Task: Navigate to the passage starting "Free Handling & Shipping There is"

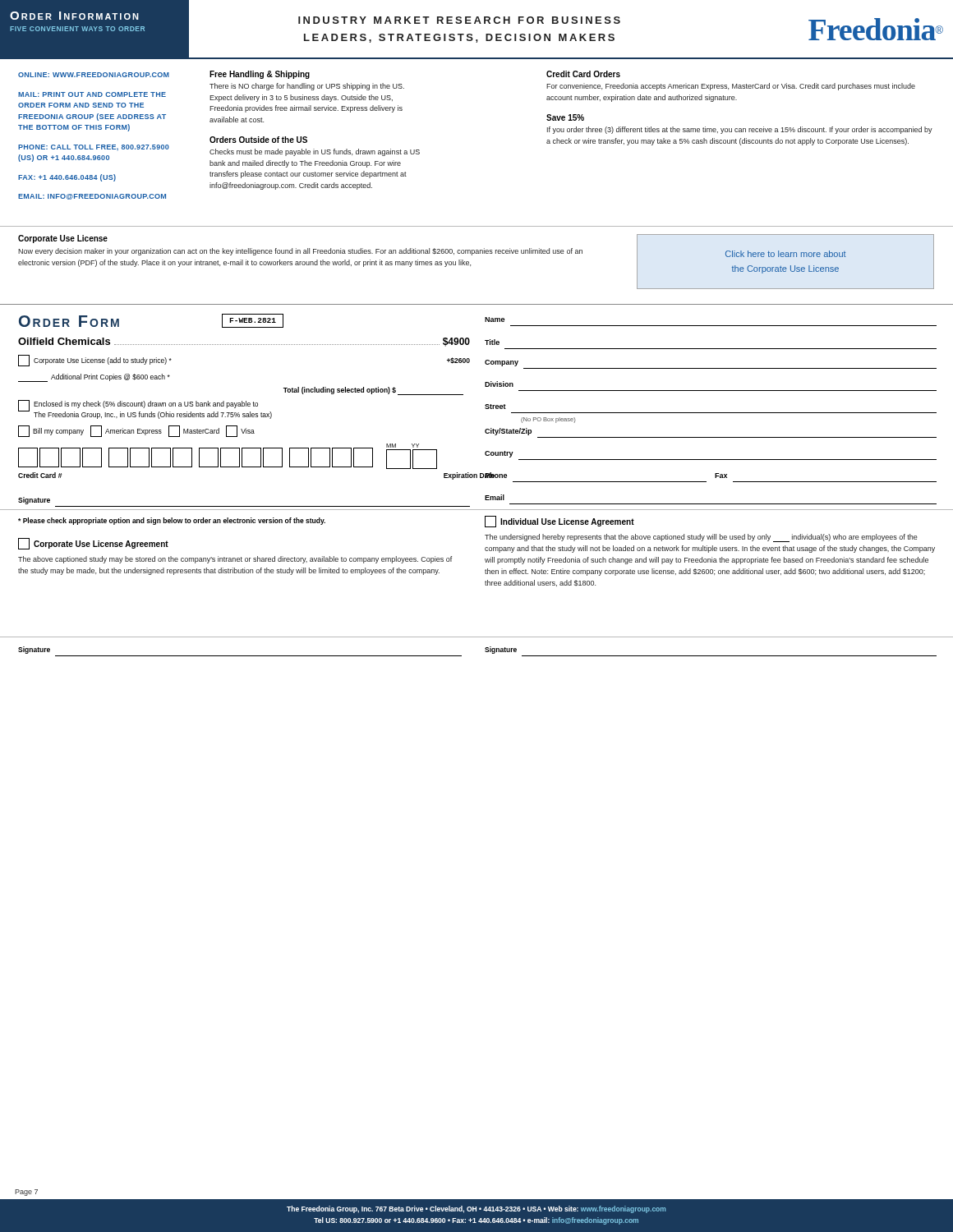Action: pyautogui.click(x=316, y=131)
